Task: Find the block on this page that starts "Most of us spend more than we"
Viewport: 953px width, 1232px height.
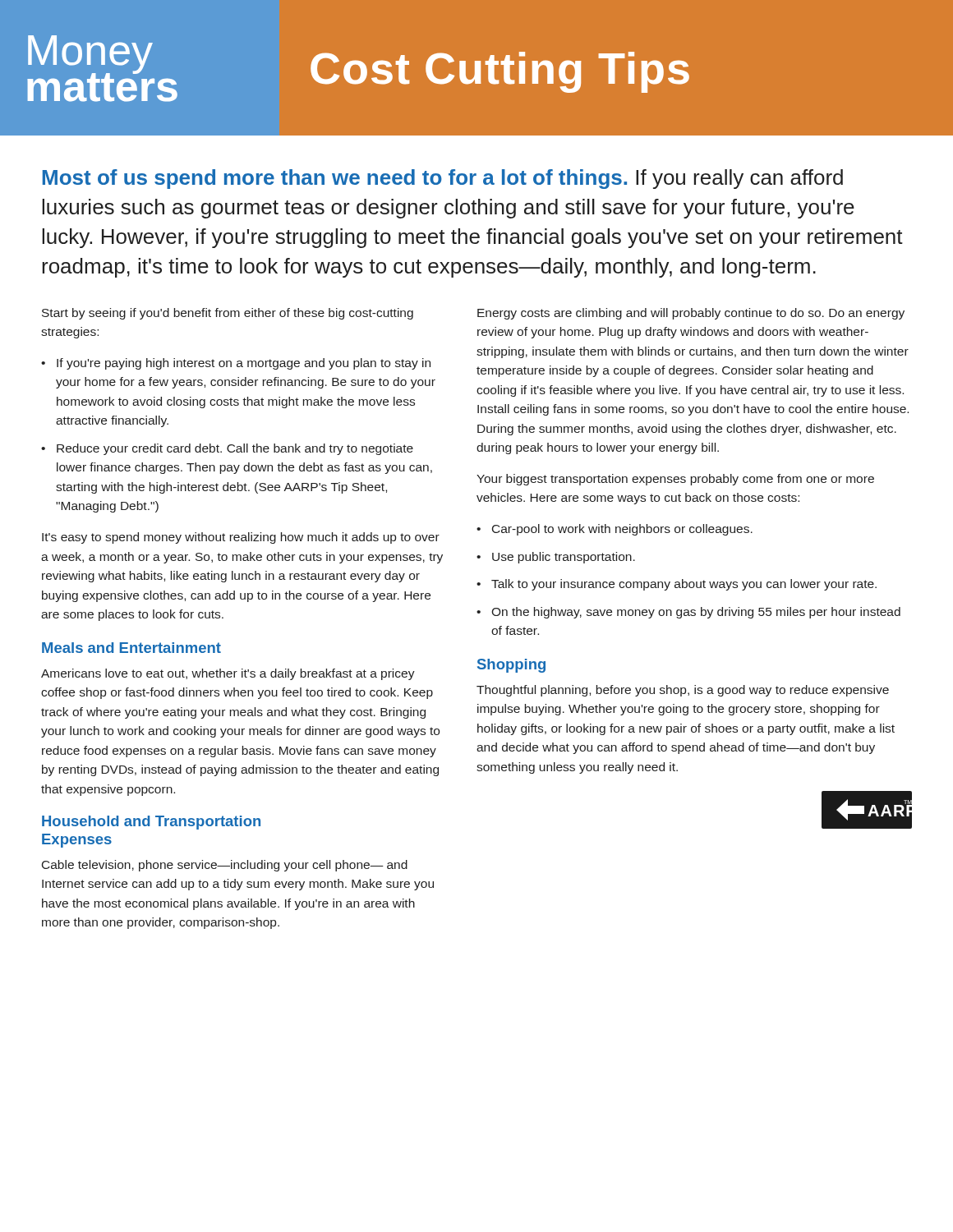Action: coord(476,222)
